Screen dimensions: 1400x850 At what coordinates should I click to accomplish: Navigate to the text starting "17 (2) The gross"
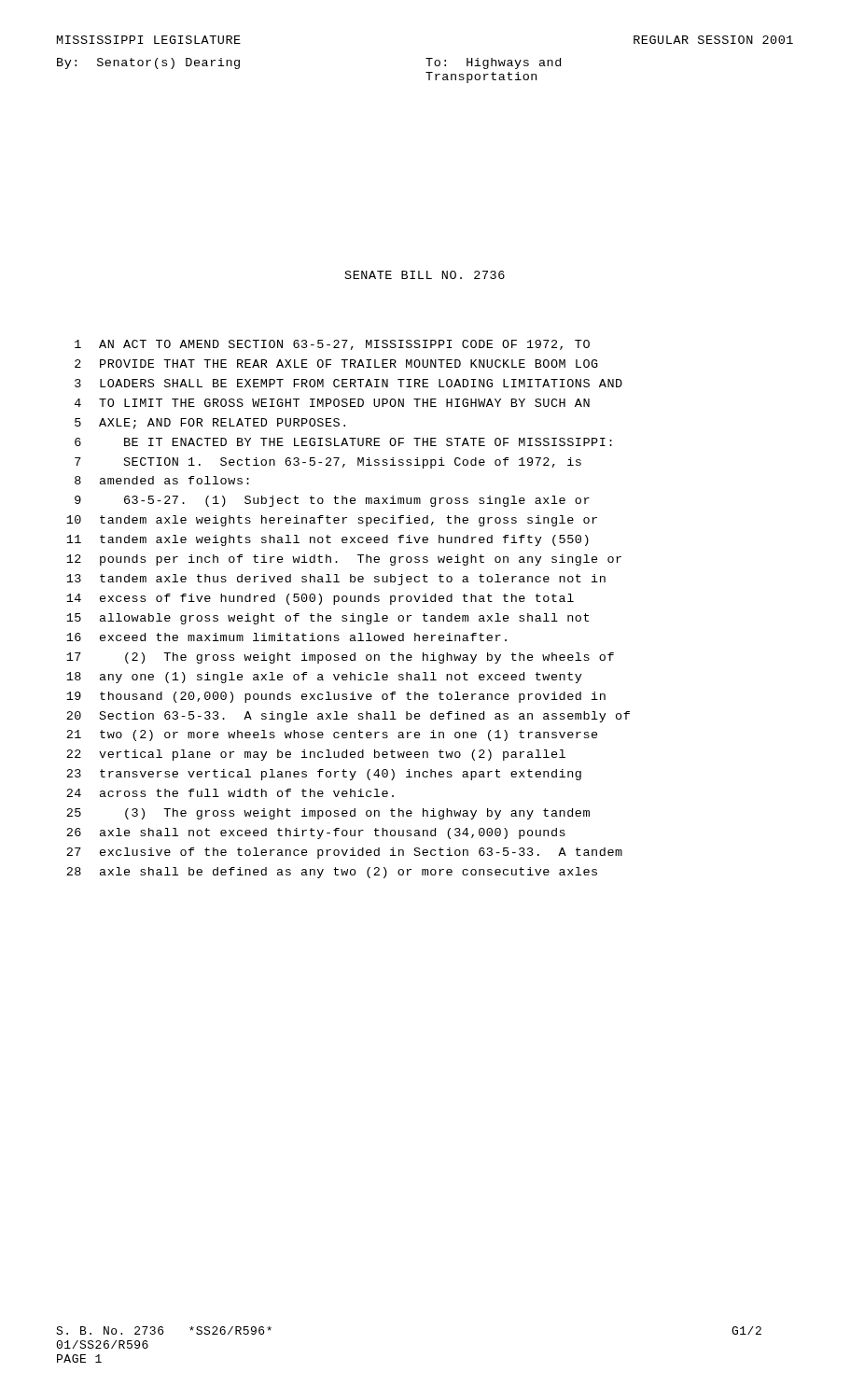[x=425, y=658]
